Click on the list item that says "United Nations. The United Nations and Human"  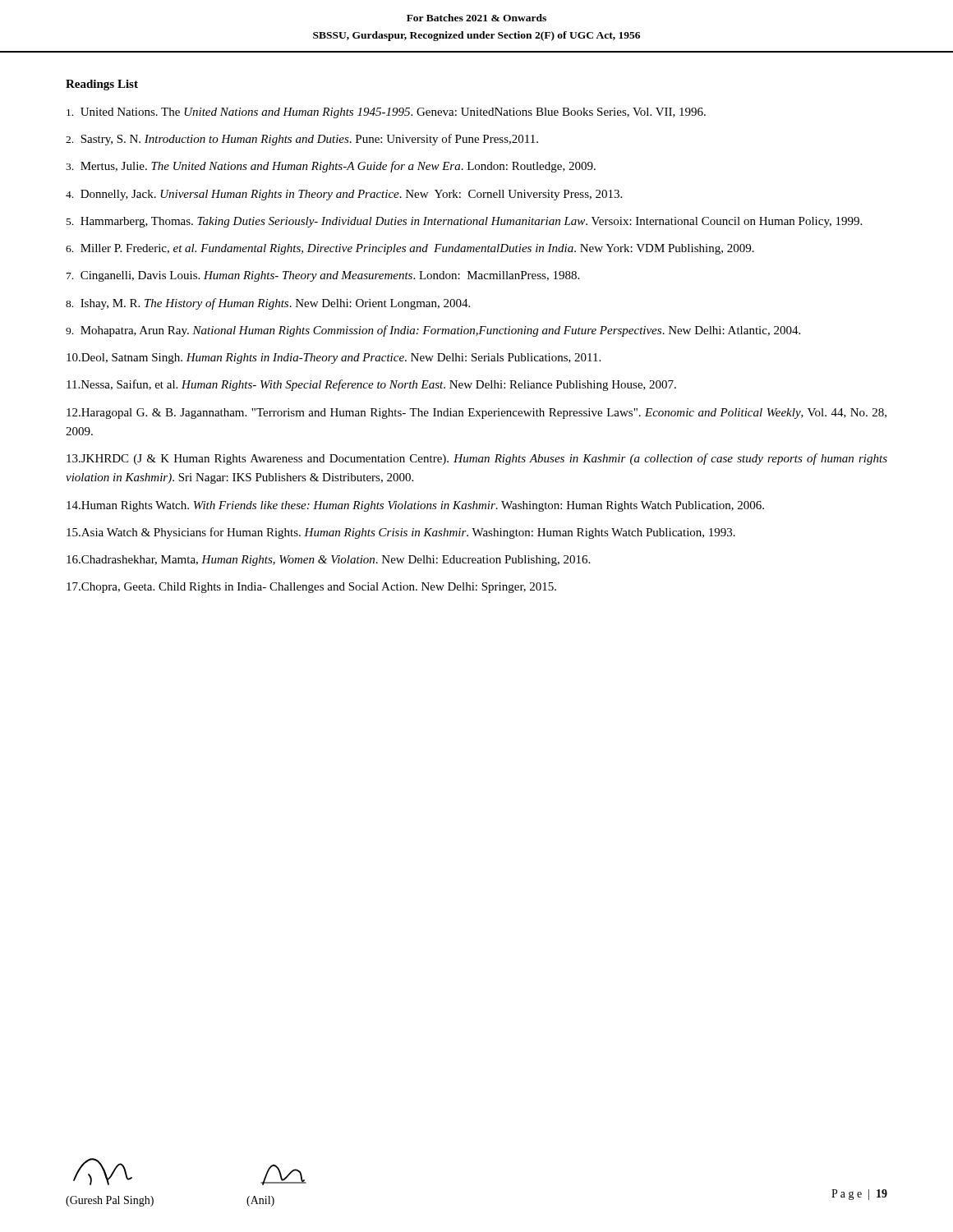point(386,112)
